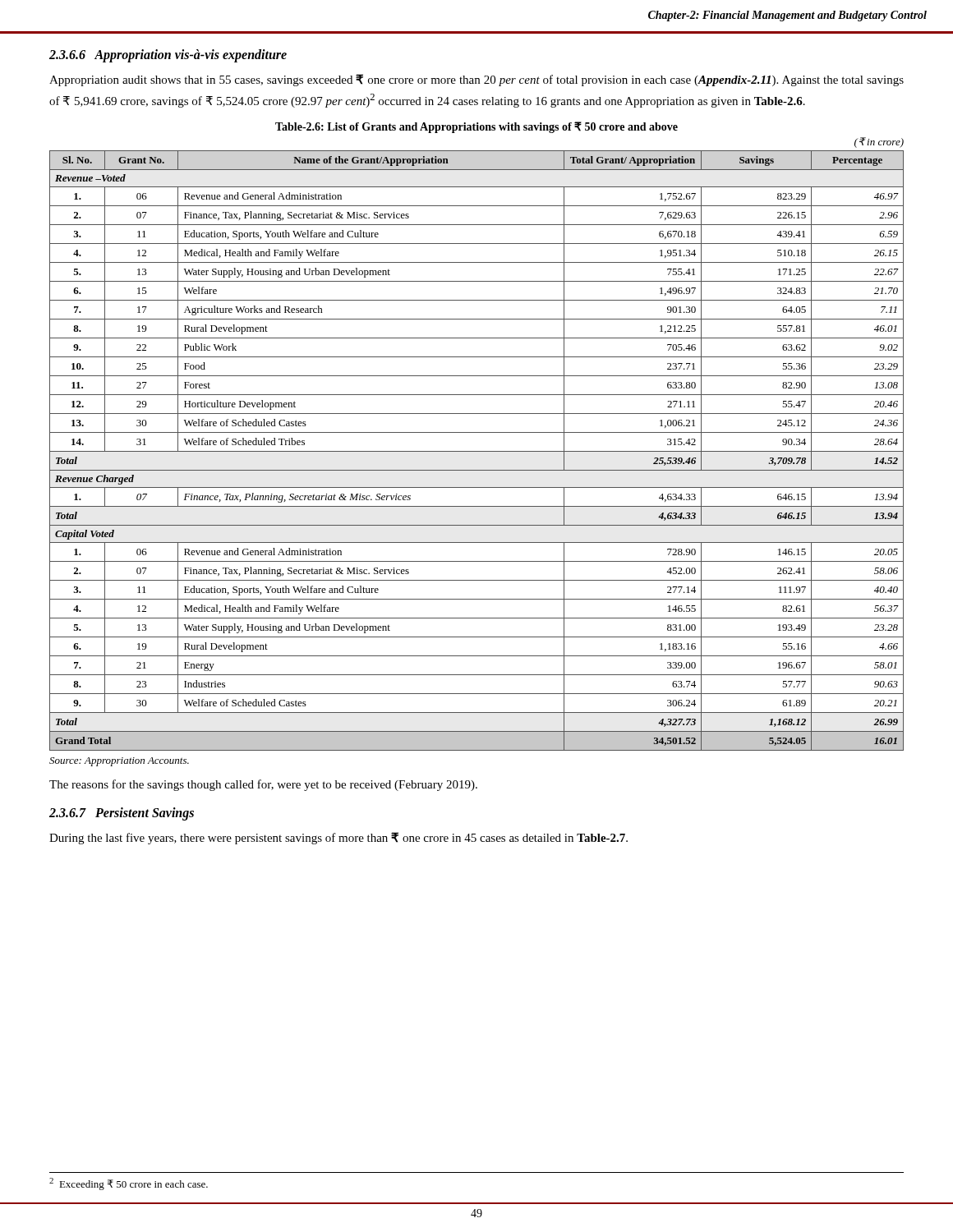Locate the caption with the text "Table-2.6: List of"

click(x=476, y=127)
